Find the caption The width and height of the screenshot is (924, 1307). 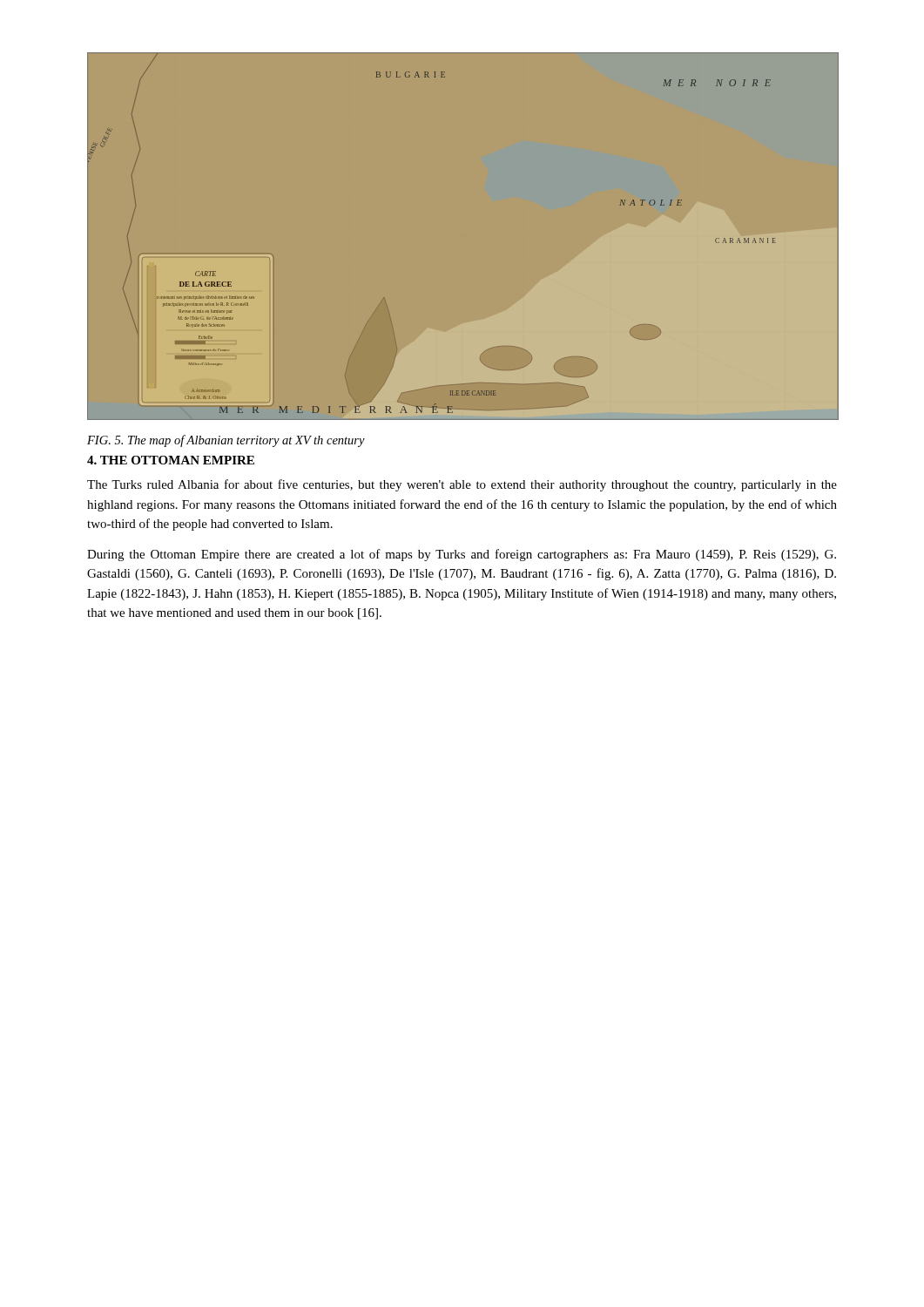click(x=226, y=440)
